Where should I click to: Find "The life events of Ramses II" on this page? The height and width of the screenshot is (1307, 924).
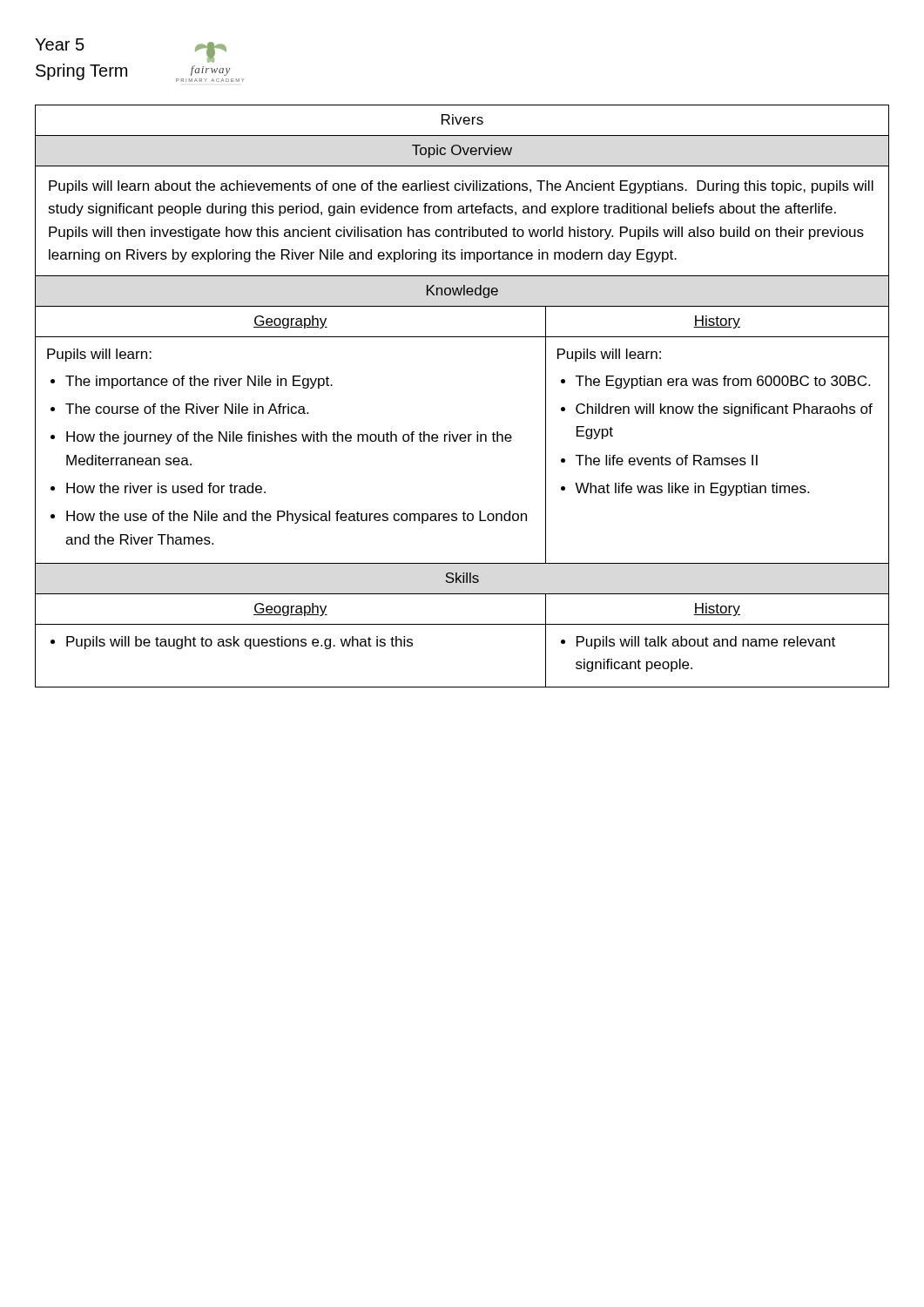click(x=667, y=460)
